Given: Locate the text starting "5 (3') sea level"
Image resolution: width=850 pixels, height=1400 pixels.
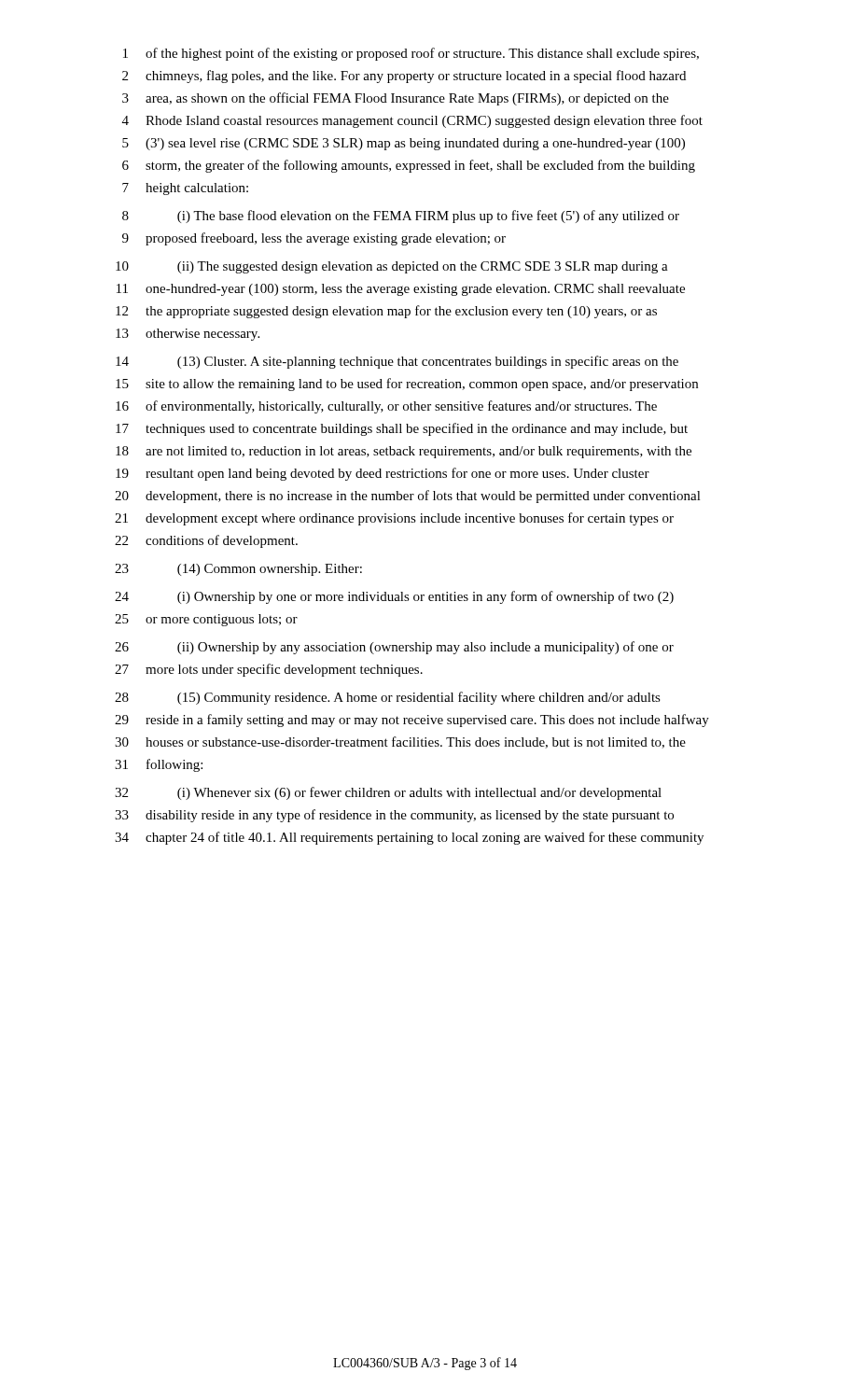Looking at the screenshot, I should 438,143.
